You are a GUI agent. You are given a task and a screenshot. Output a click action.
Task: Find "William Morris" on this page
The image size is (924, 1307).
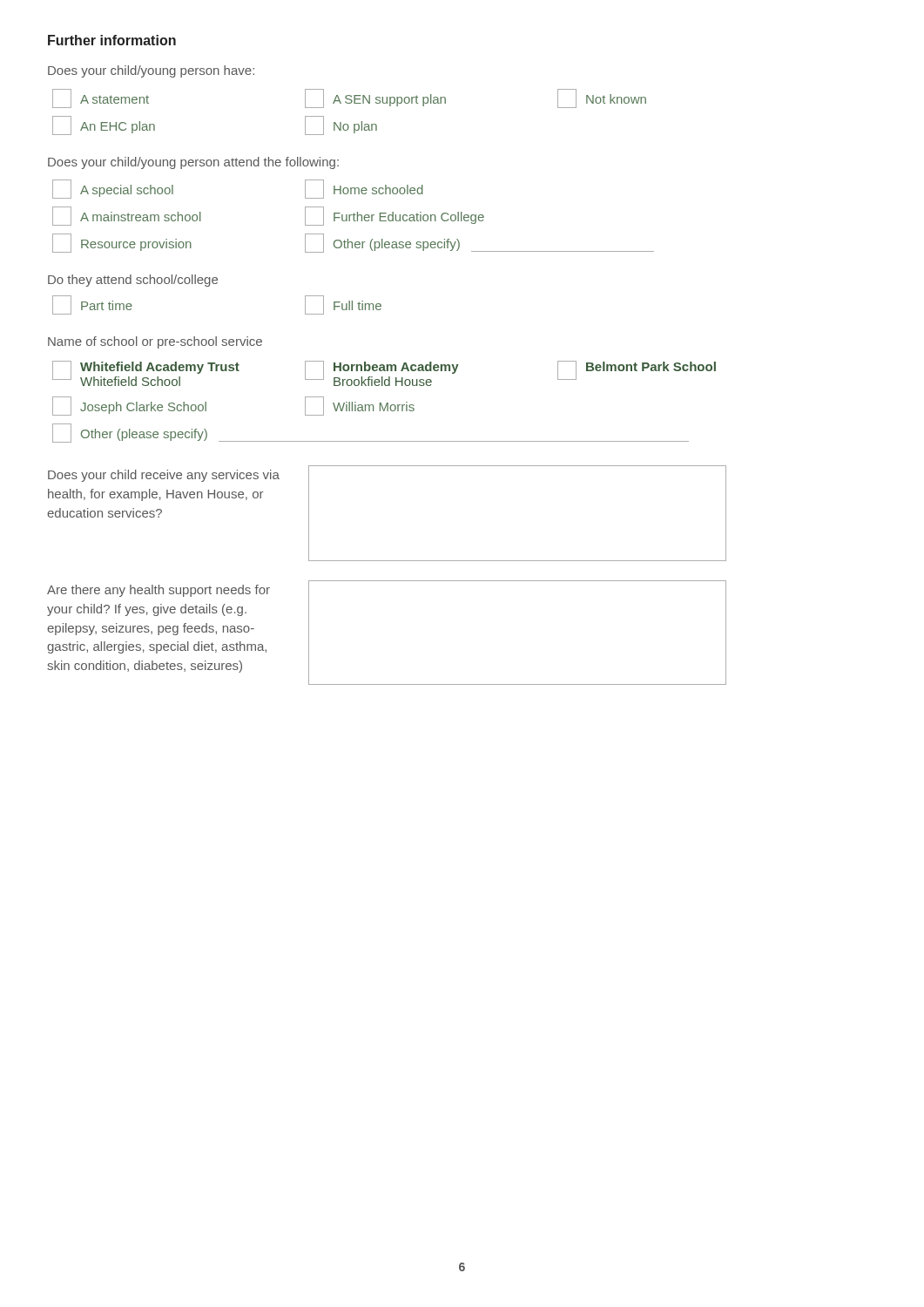coord(360,406)
